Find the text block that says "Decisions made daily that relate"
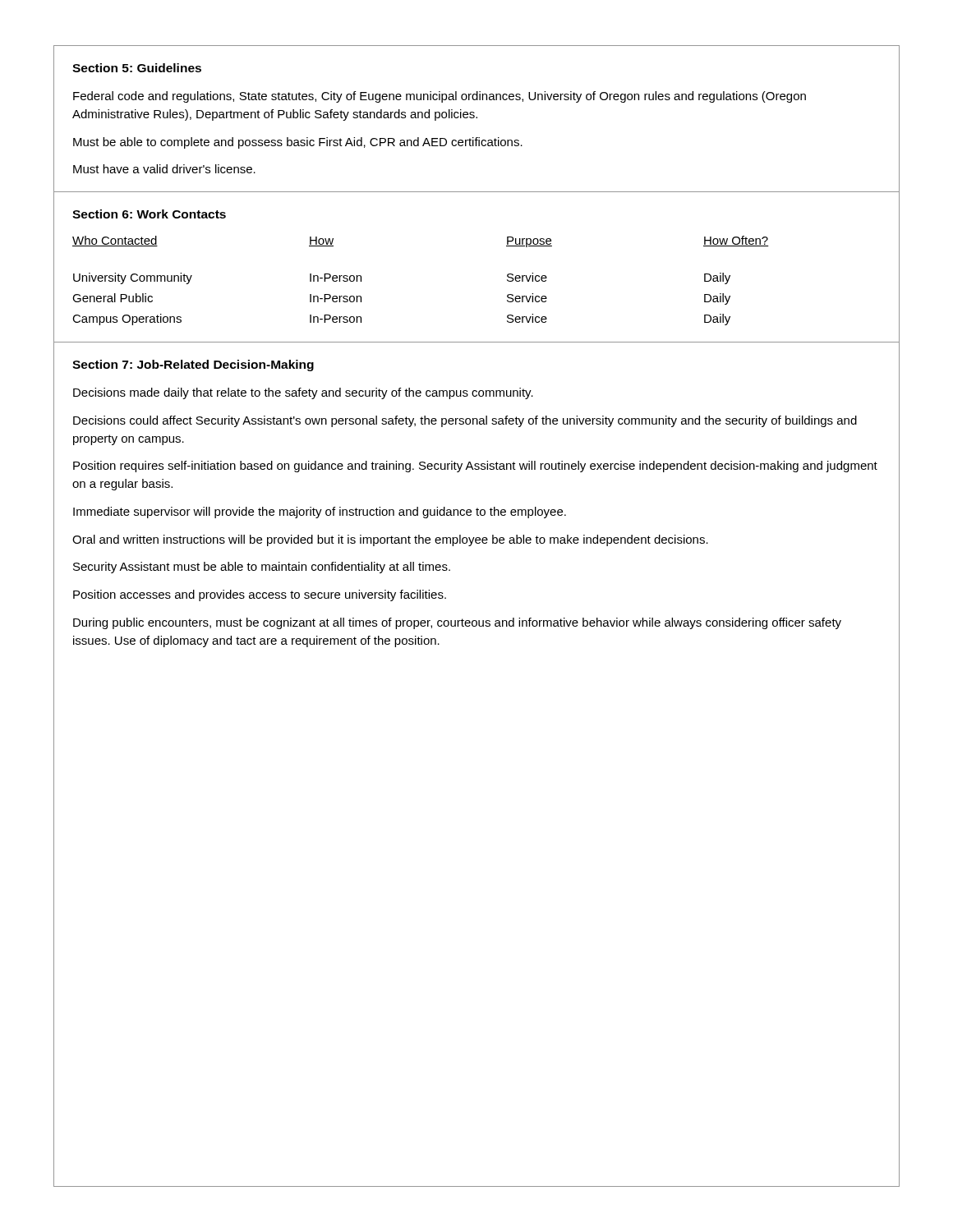The image size is (953, 1232). pos(303,392)
